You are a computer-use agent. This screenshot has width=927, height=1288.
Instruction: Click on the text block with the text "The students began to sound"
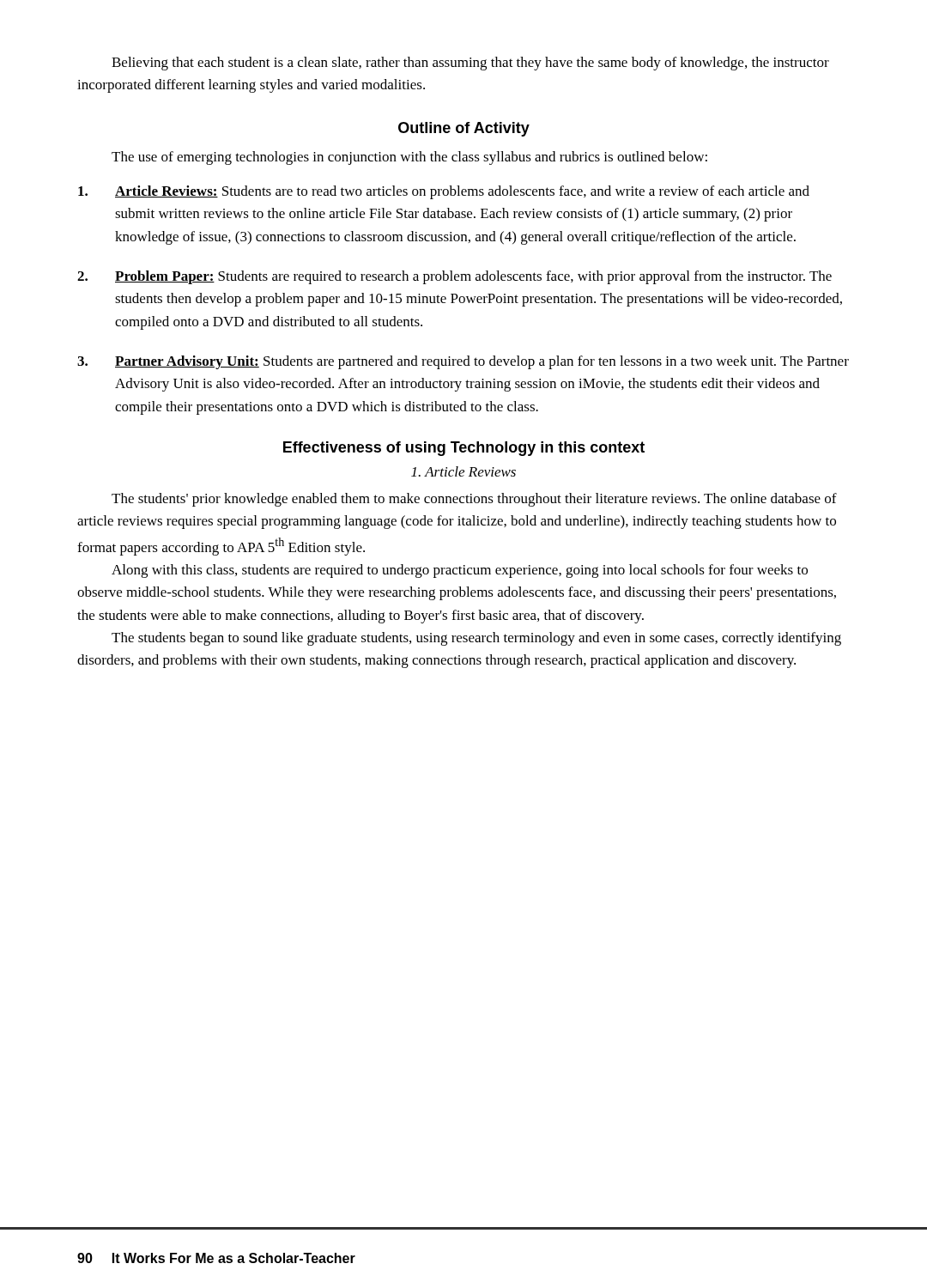tap(459, 649)
